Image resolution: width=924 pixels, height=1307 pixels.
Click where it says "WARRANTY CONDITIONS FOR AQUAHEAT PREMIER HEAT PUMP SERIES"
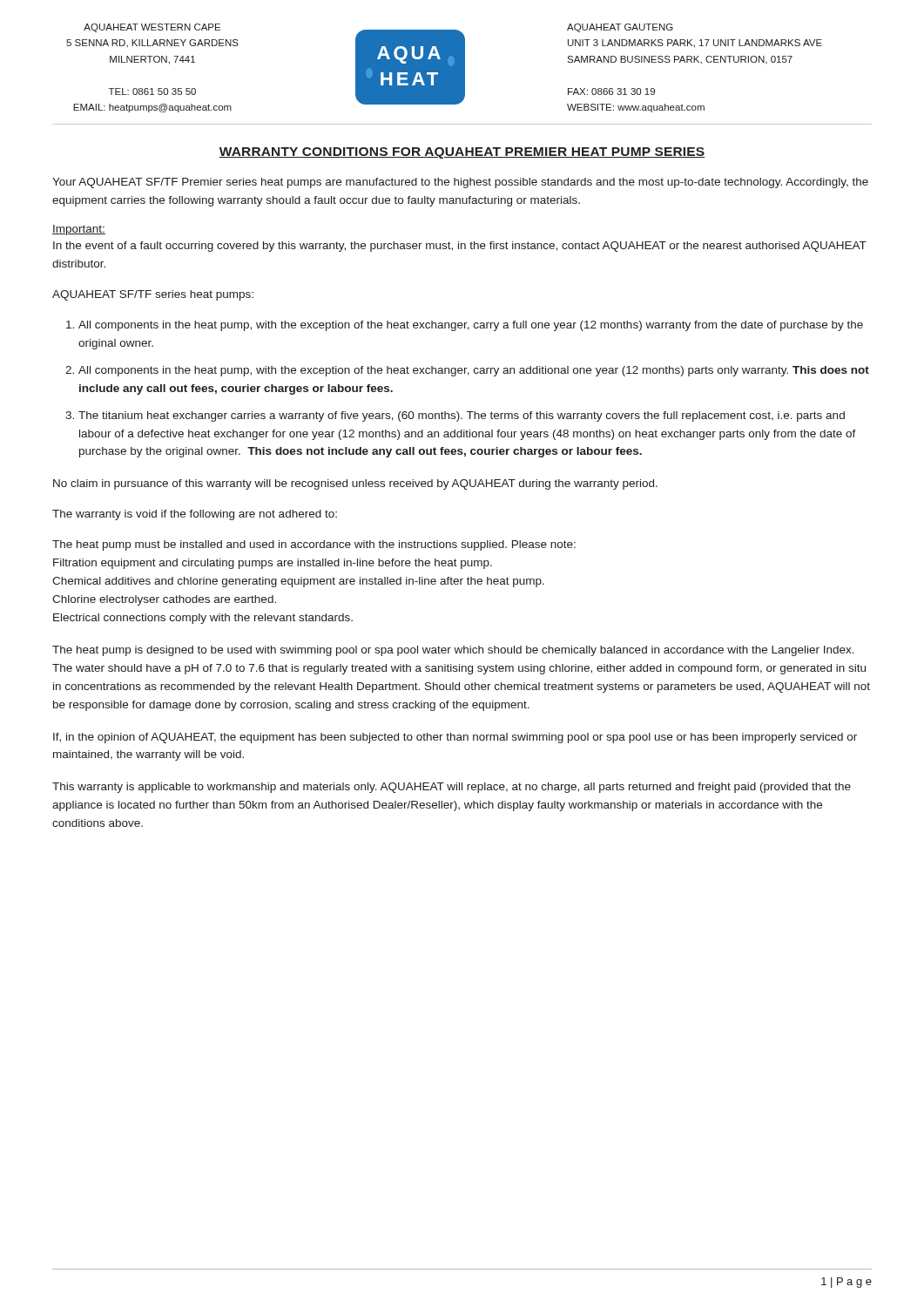(x=462, y=151)
